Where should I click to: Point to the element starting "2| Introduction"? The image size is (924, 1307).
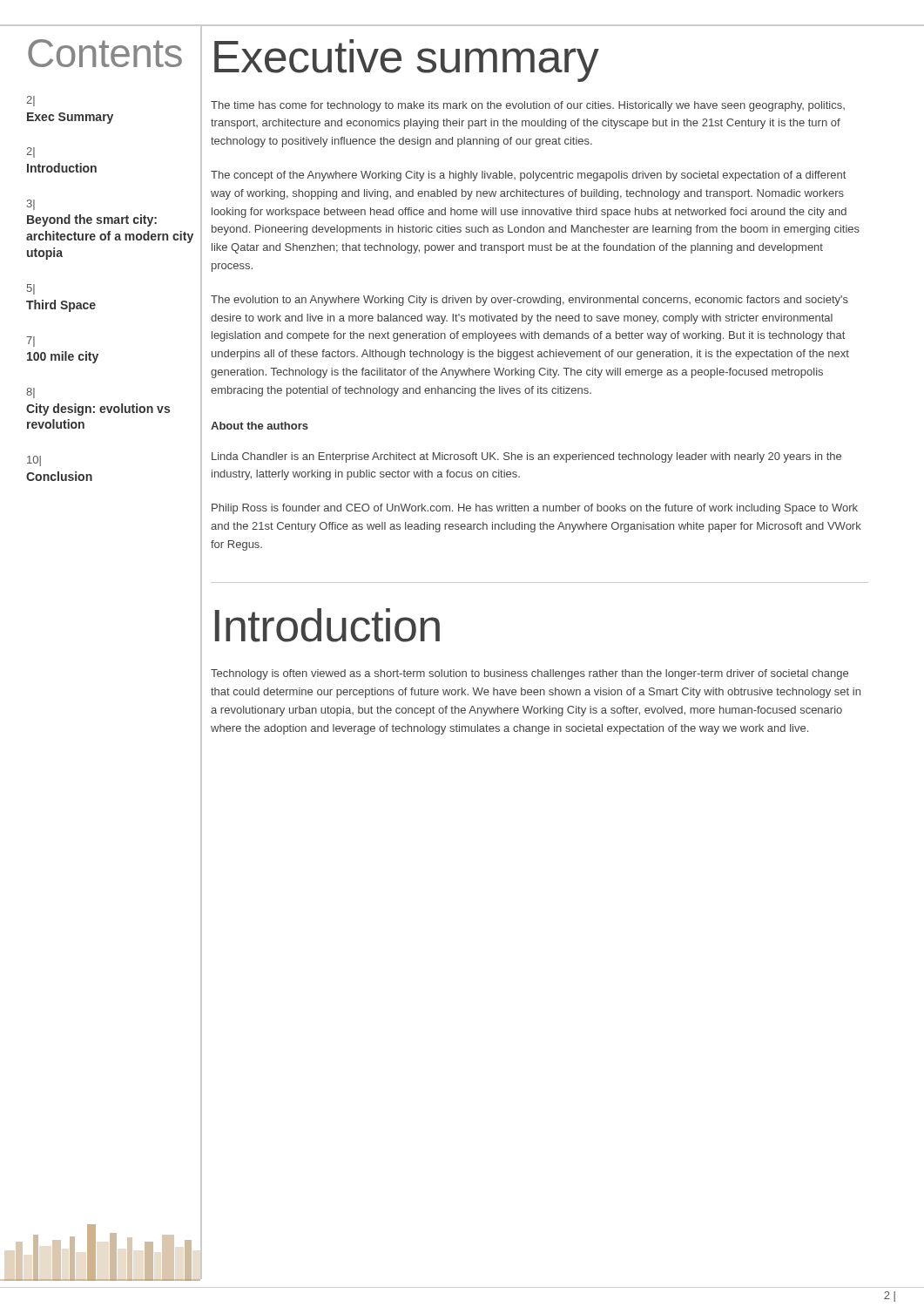(x=113, y=160)
